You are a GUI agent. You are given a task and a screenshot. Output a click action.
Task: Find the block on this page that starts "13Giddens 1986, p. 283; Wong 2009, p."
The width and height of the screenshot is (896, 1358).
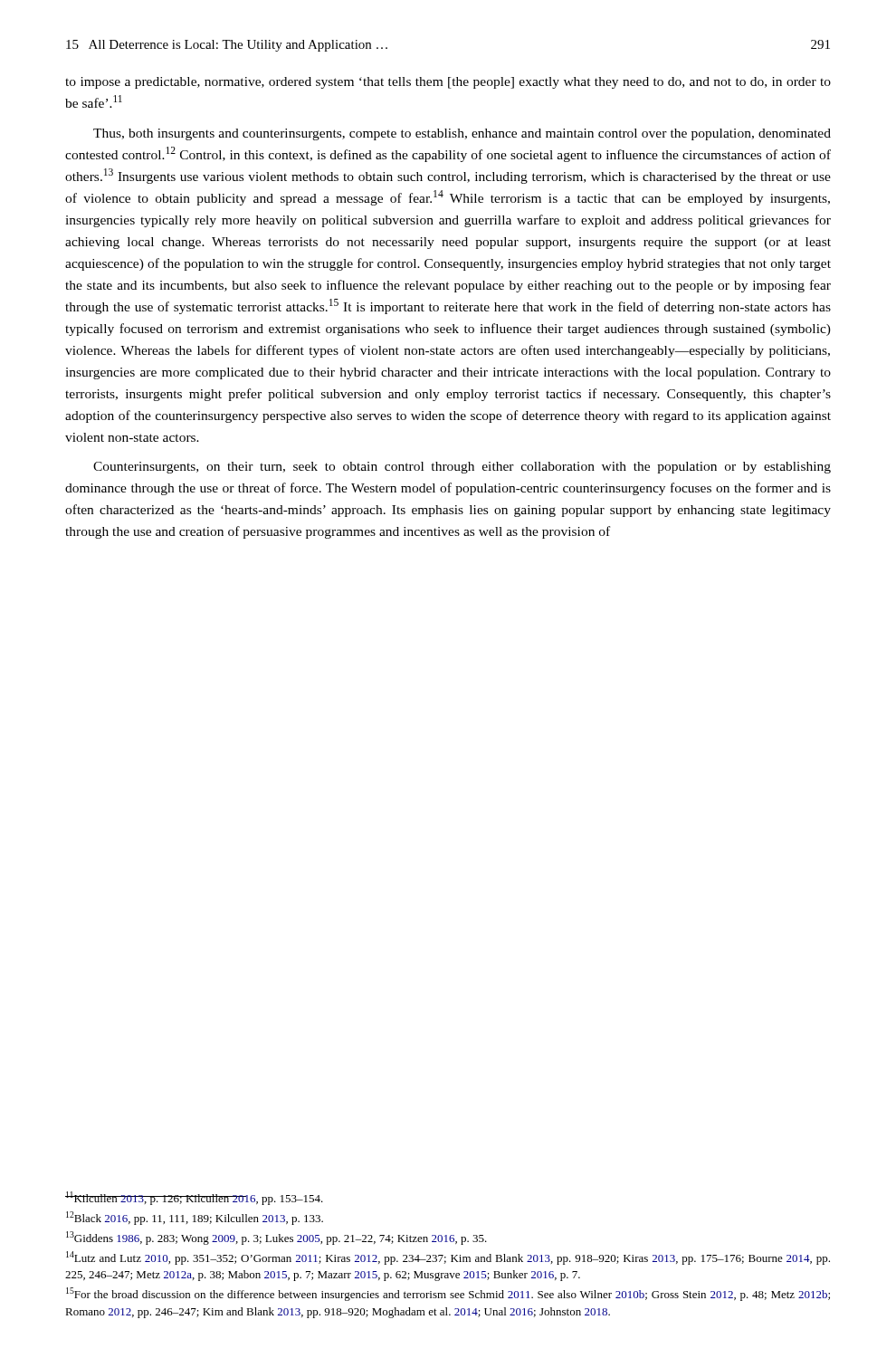pyautogui.click(x=276, y=1237)
